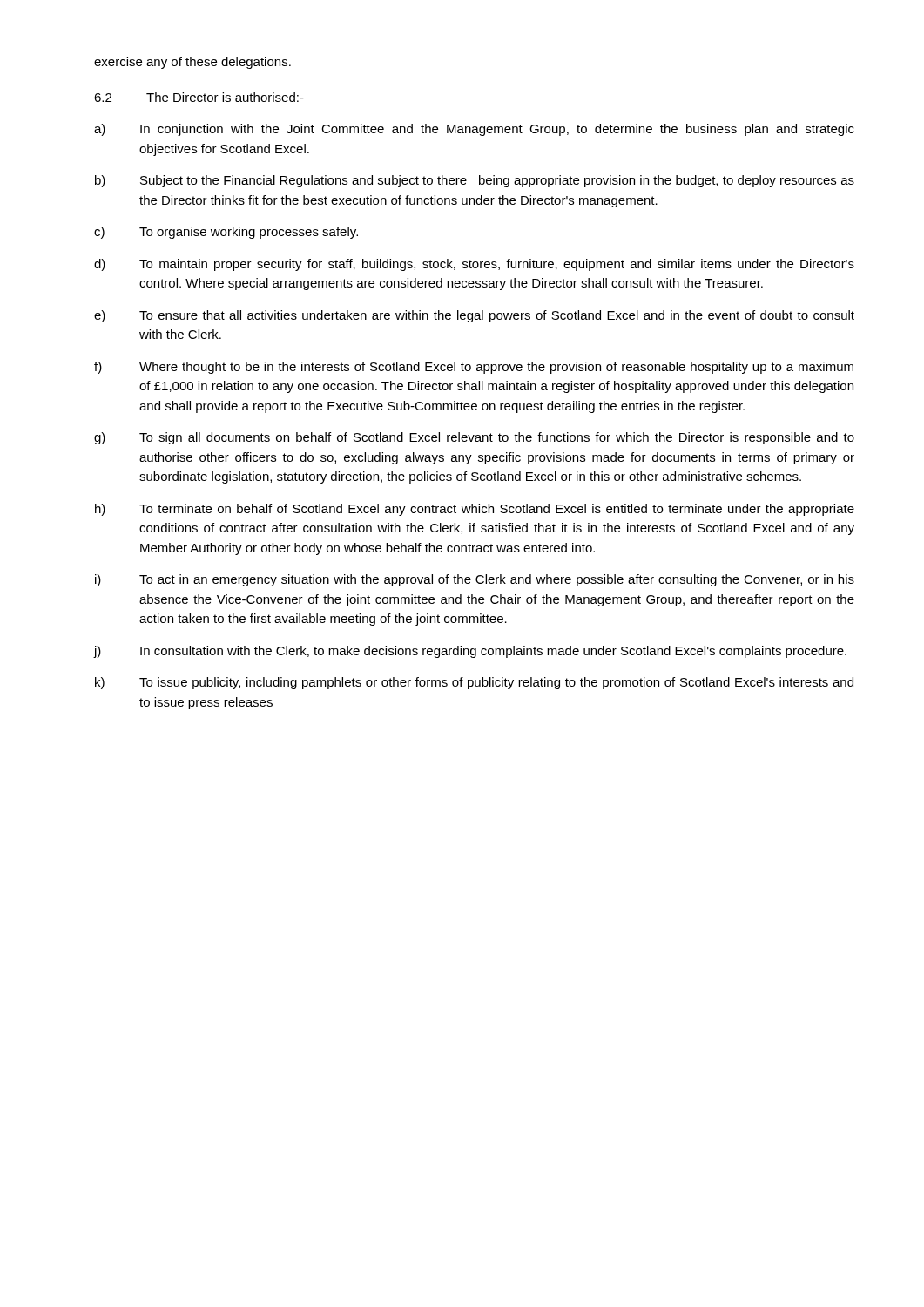The height and width of the screenshot is (1307, 924).
Task: Click the passage that begins "a) In conjunction with the Joint"
Action: click(474, 139)
